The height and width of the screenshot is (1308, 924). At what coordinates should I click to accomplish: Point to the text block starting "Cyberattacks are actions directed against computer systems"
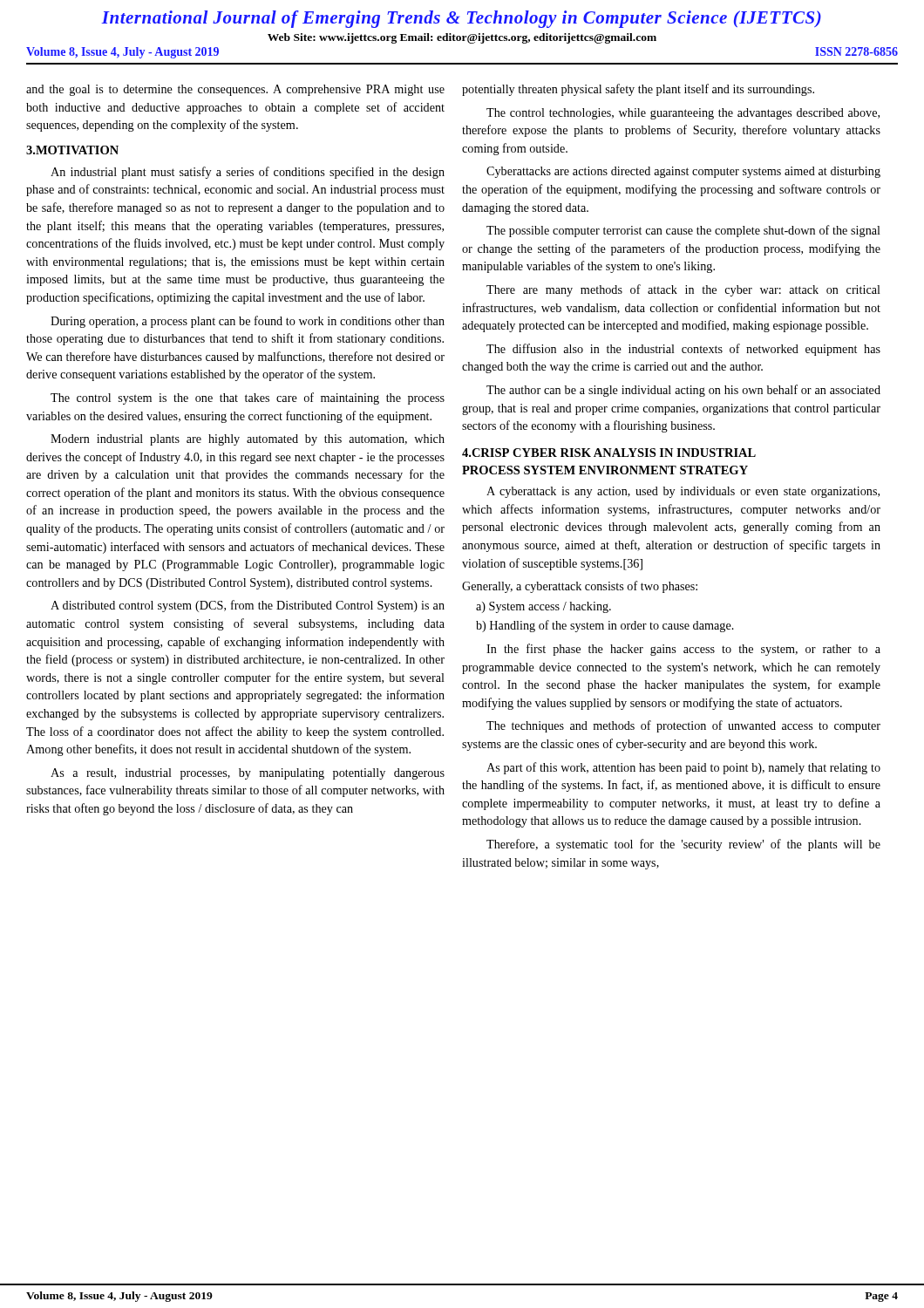(x=671, y=189)
